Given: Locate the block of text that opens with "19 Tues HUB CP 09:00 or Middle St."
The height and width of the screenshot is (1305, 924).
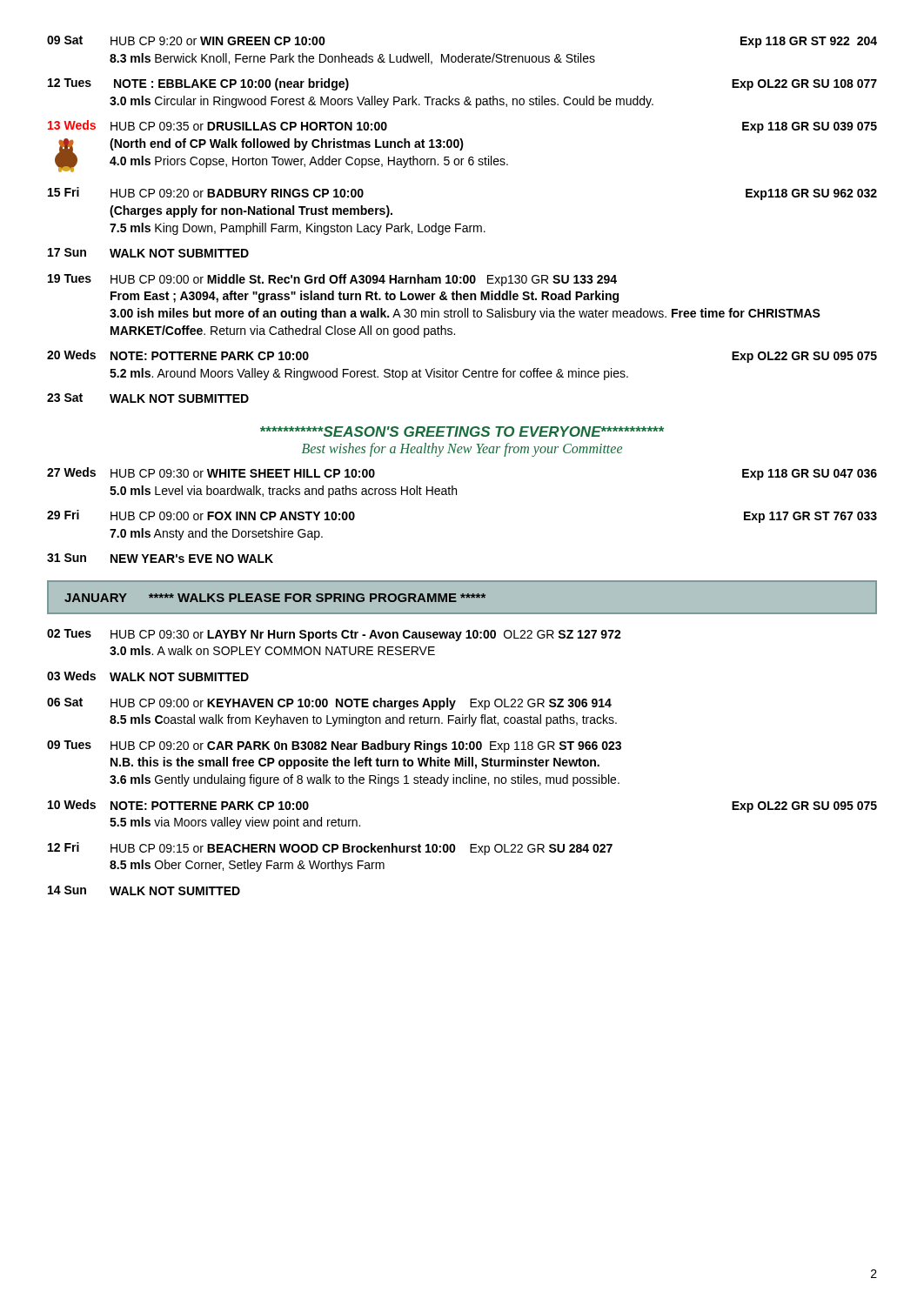Looking at the screenshot, I should [462, 305].
